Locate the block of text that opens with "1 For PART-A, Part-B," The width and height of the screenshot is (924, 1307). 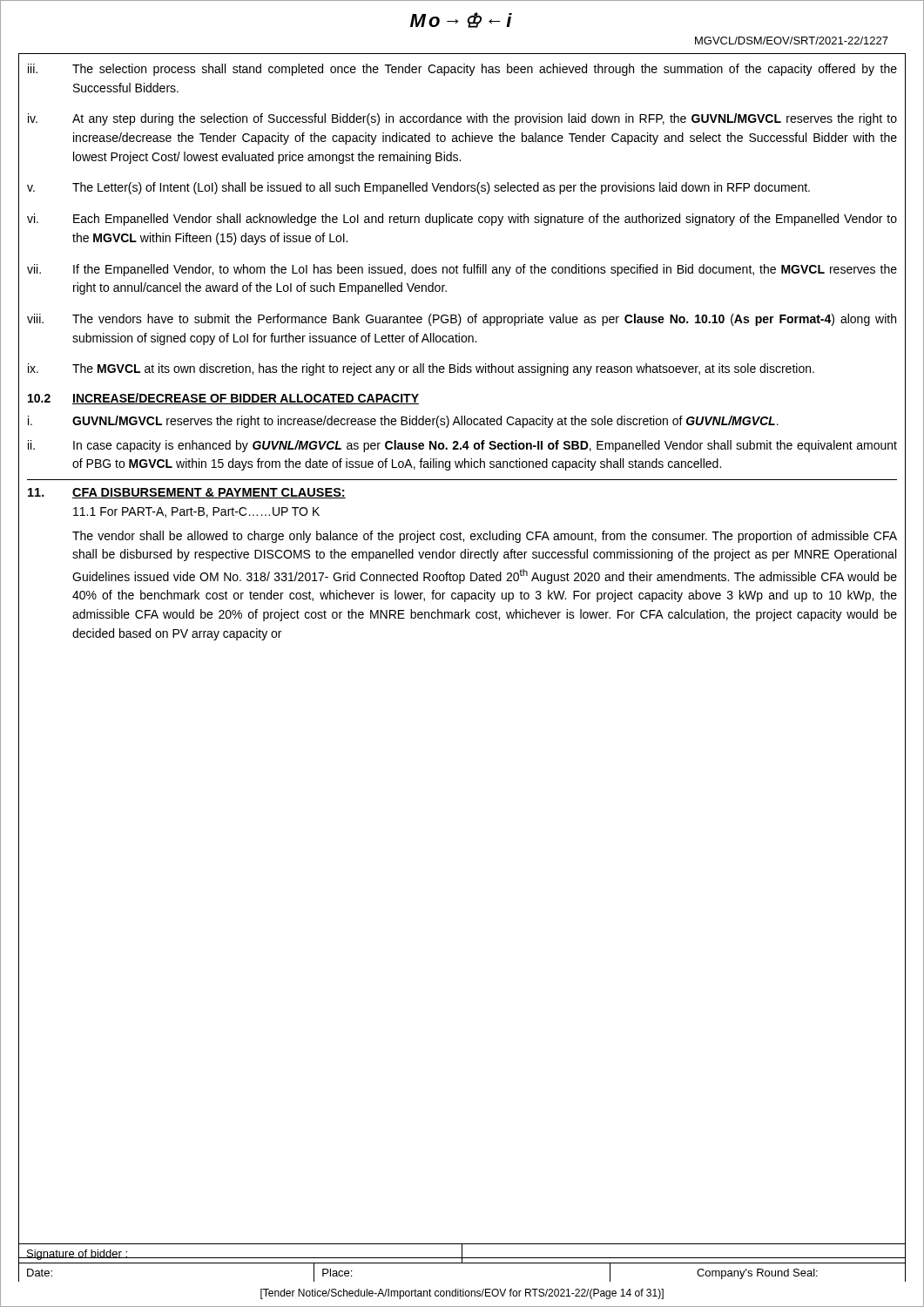196,511
